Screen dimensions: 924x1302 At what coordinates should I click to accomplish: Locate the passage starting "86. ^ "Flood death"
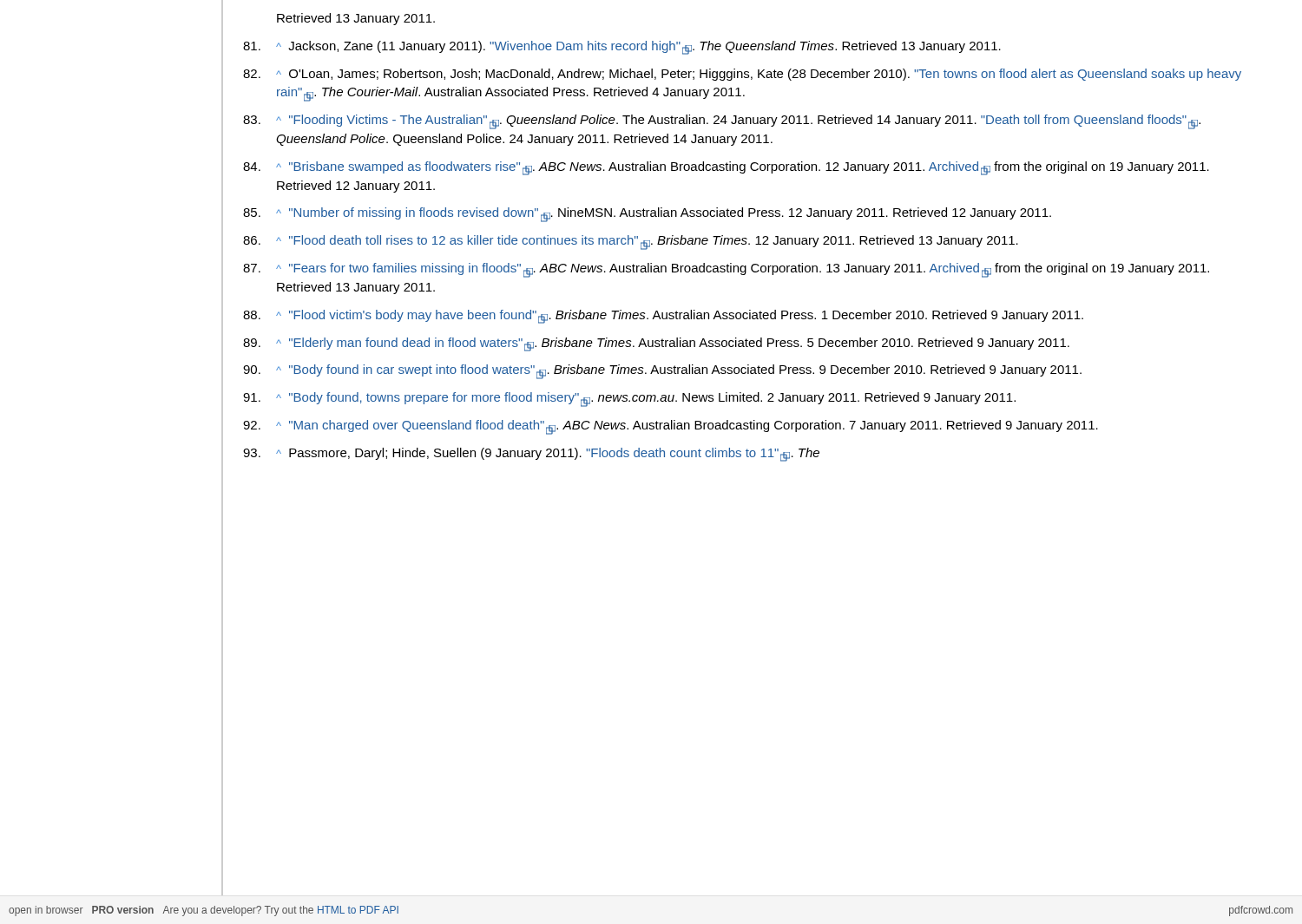[x=747, y=240]
